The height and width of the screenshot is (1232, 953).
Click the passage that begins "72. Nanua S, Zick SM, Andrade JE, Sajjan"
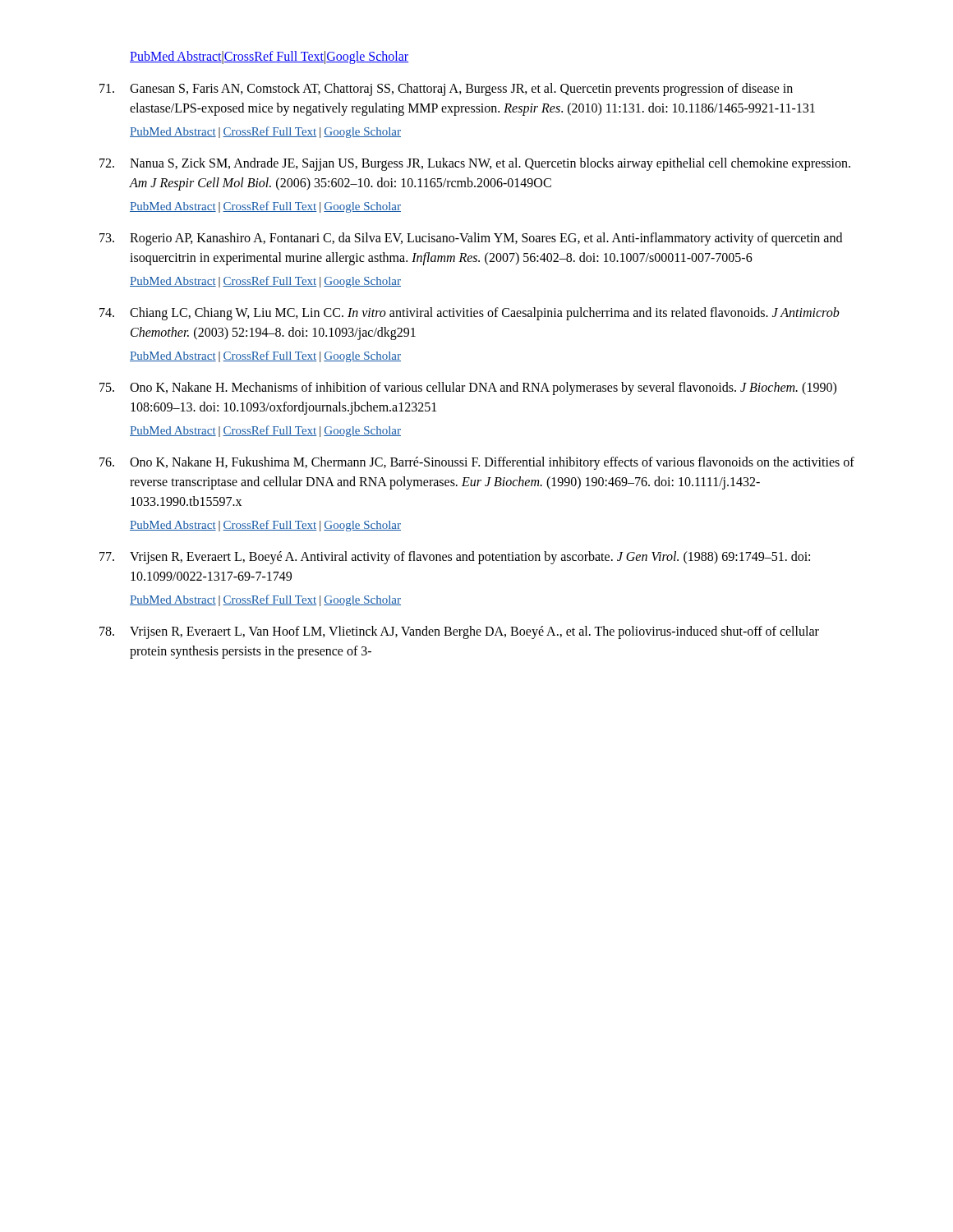coord(476,184)
